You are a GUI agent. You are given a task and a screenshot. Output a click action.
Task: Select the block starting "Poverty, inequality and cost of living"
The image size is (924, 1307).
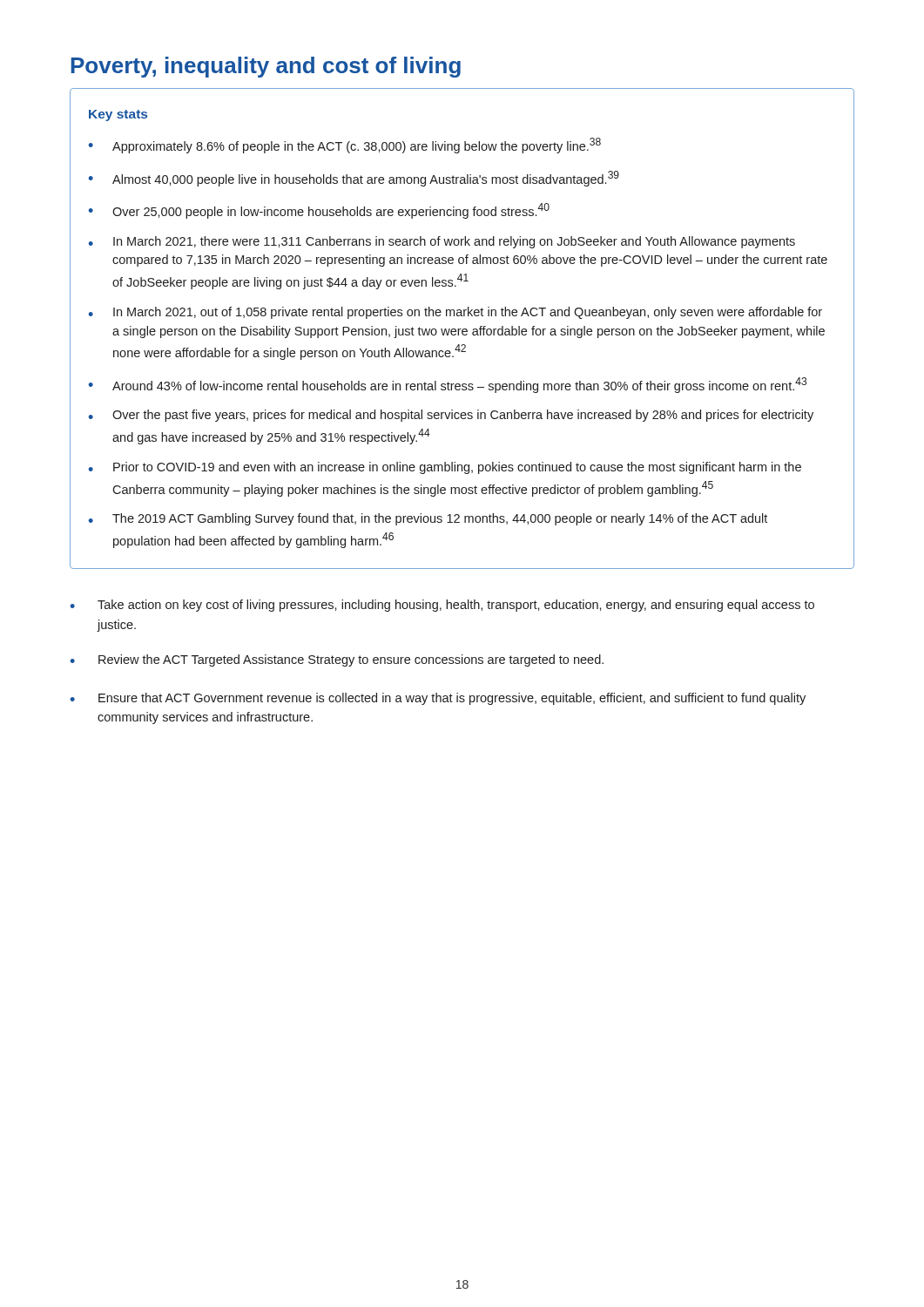266,65
